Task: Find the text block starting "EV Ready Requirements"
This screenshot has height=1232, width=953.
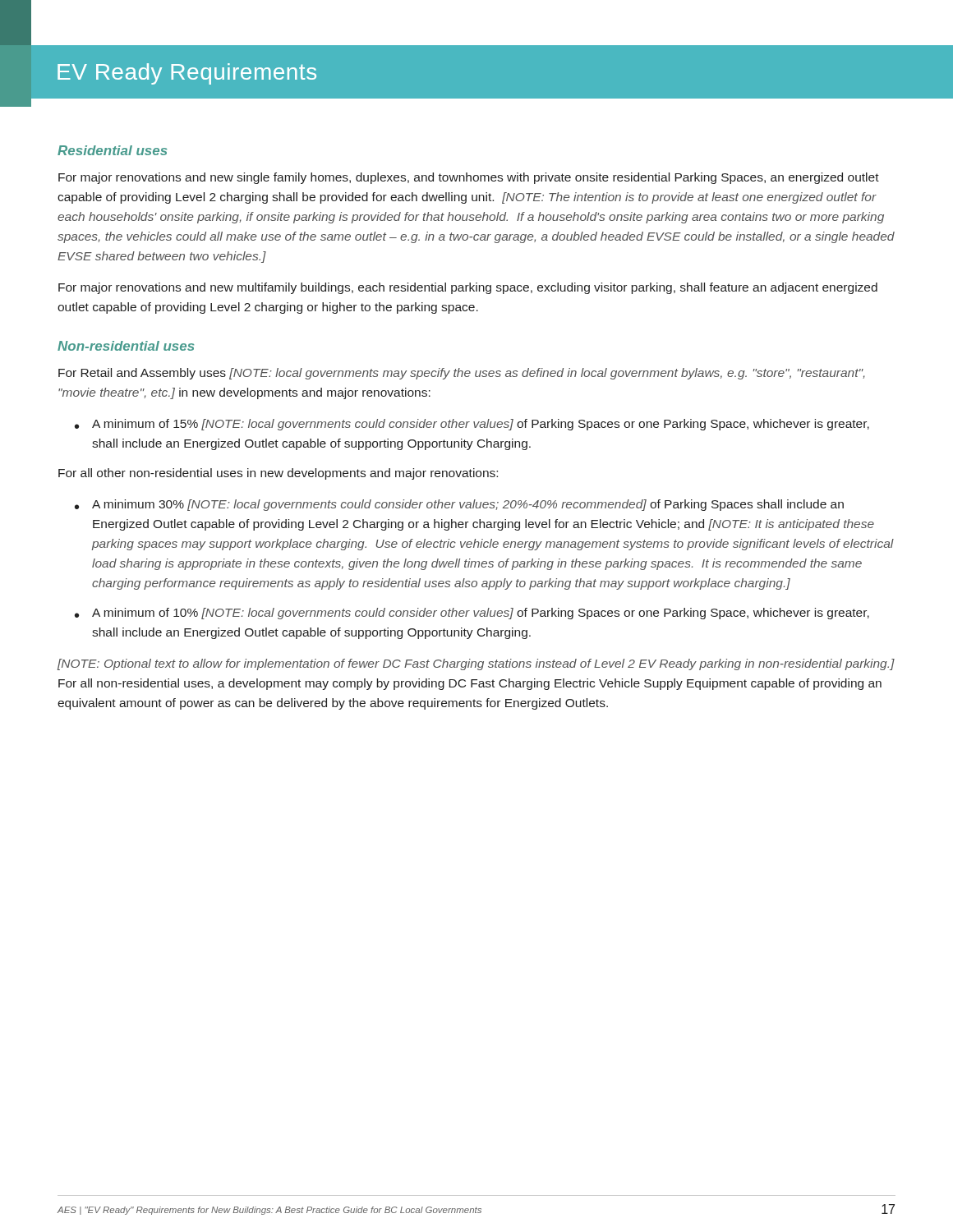Action: [x=187, y=72]
